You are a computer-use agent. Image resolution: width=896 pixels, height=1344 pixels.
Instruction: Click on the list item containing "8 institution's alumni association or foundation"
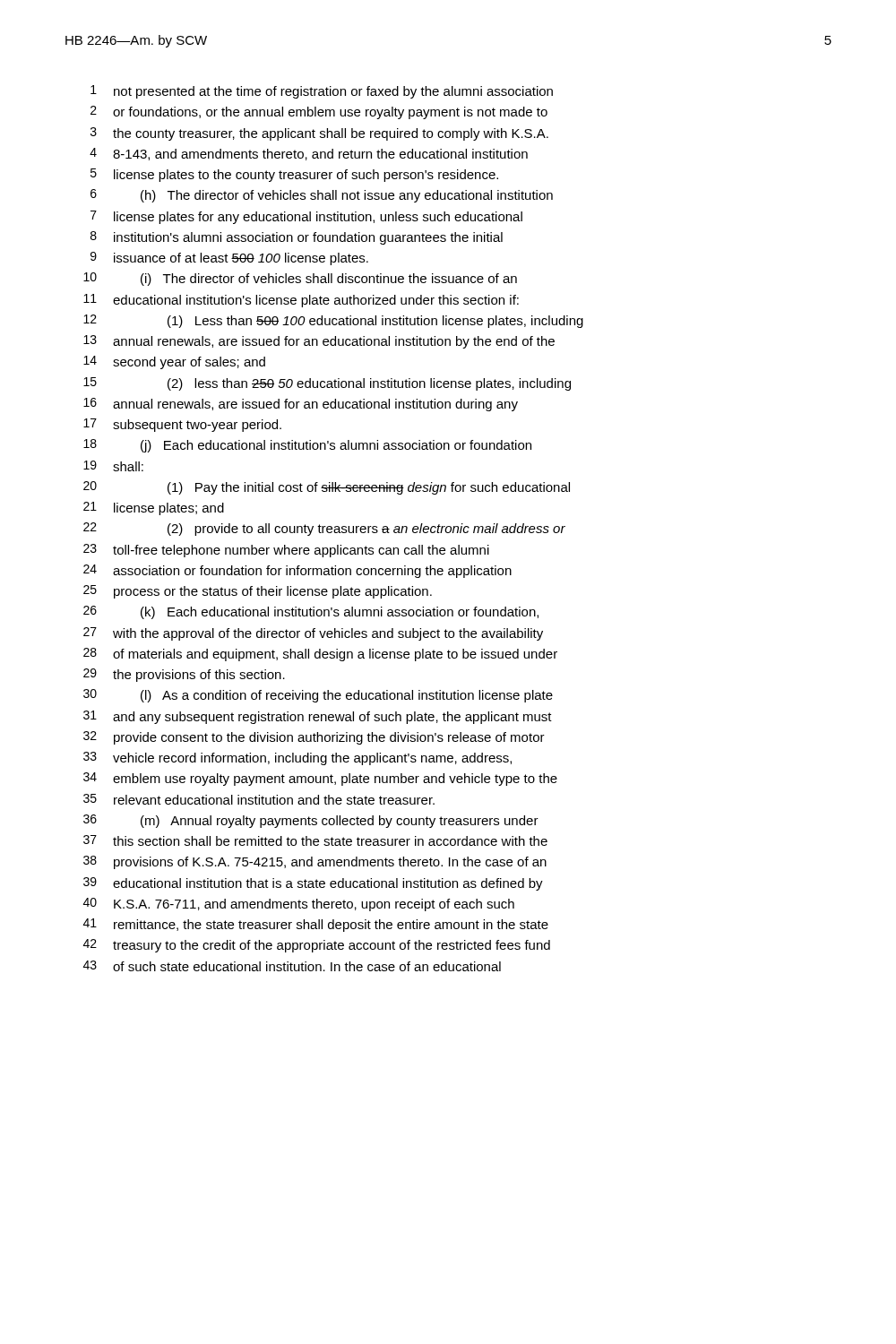pyautogui.click(x=448, y=237)
